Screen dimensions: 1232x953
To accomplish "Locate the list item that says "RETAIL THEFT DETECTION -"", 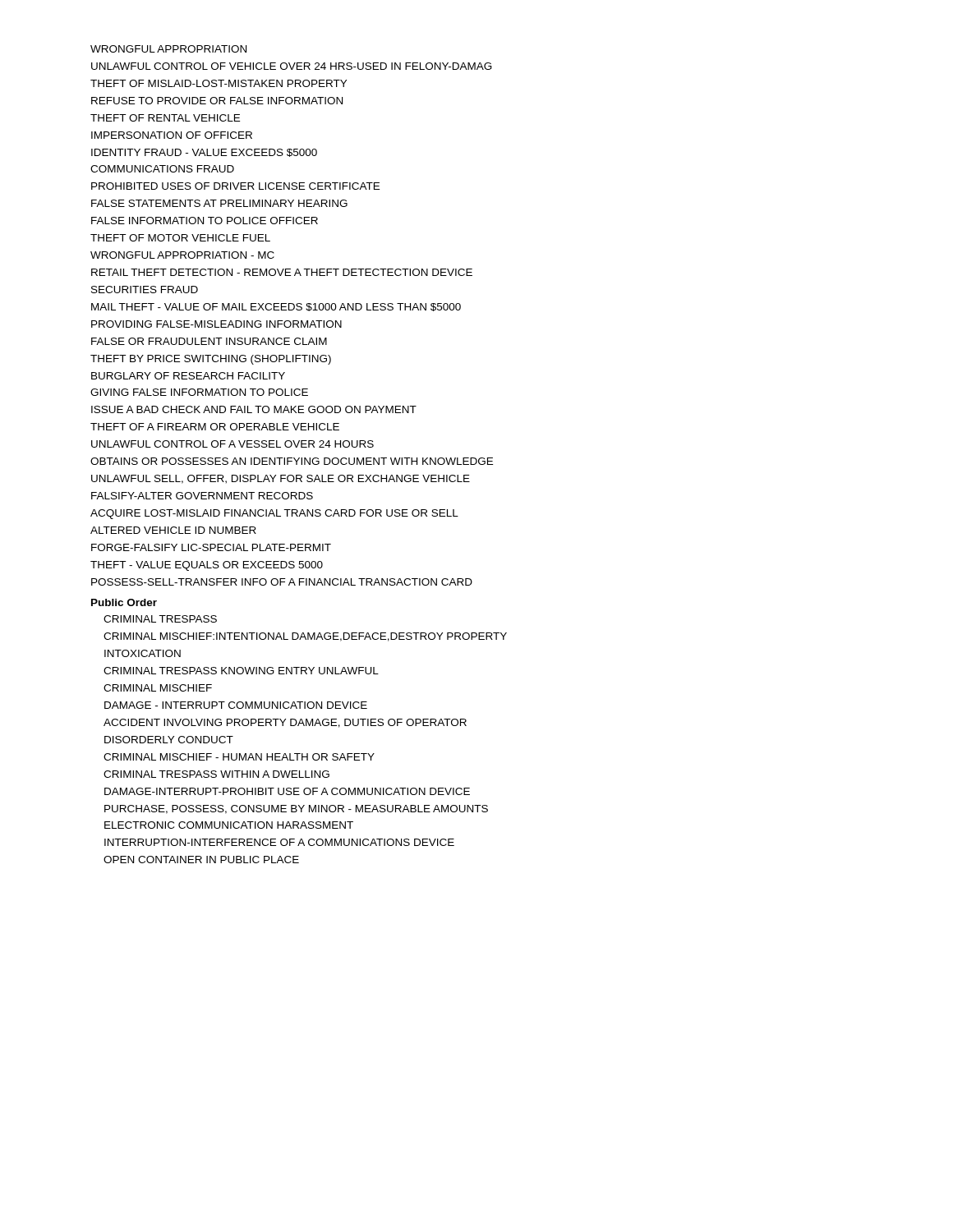I will 282,272.
